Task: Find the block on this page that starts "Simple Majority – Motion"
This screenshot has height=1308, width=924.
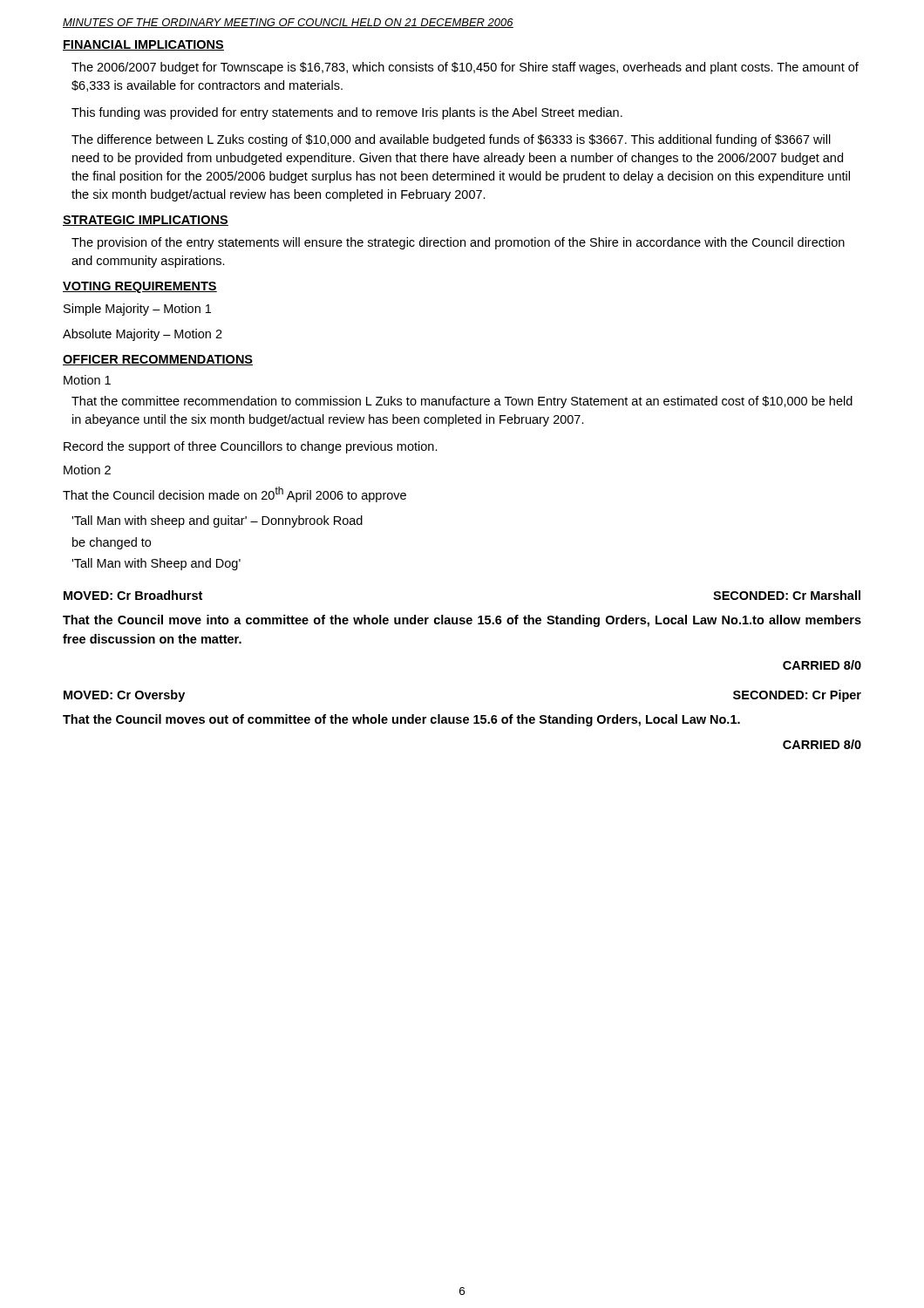Action: click(x=137, y=309)
